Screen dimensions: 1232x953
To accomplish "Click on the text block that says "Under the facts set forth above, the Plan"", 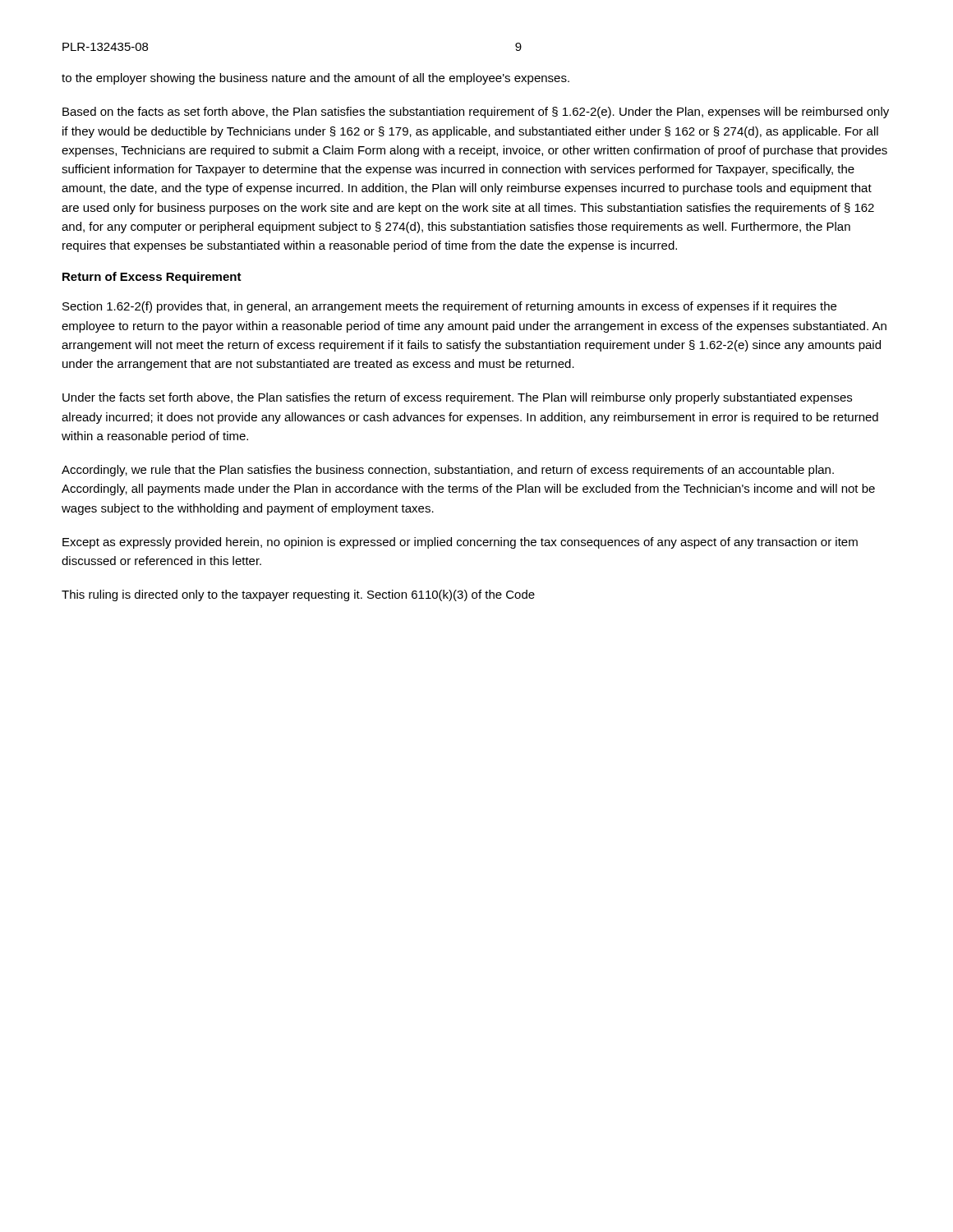I will point(470,416).
